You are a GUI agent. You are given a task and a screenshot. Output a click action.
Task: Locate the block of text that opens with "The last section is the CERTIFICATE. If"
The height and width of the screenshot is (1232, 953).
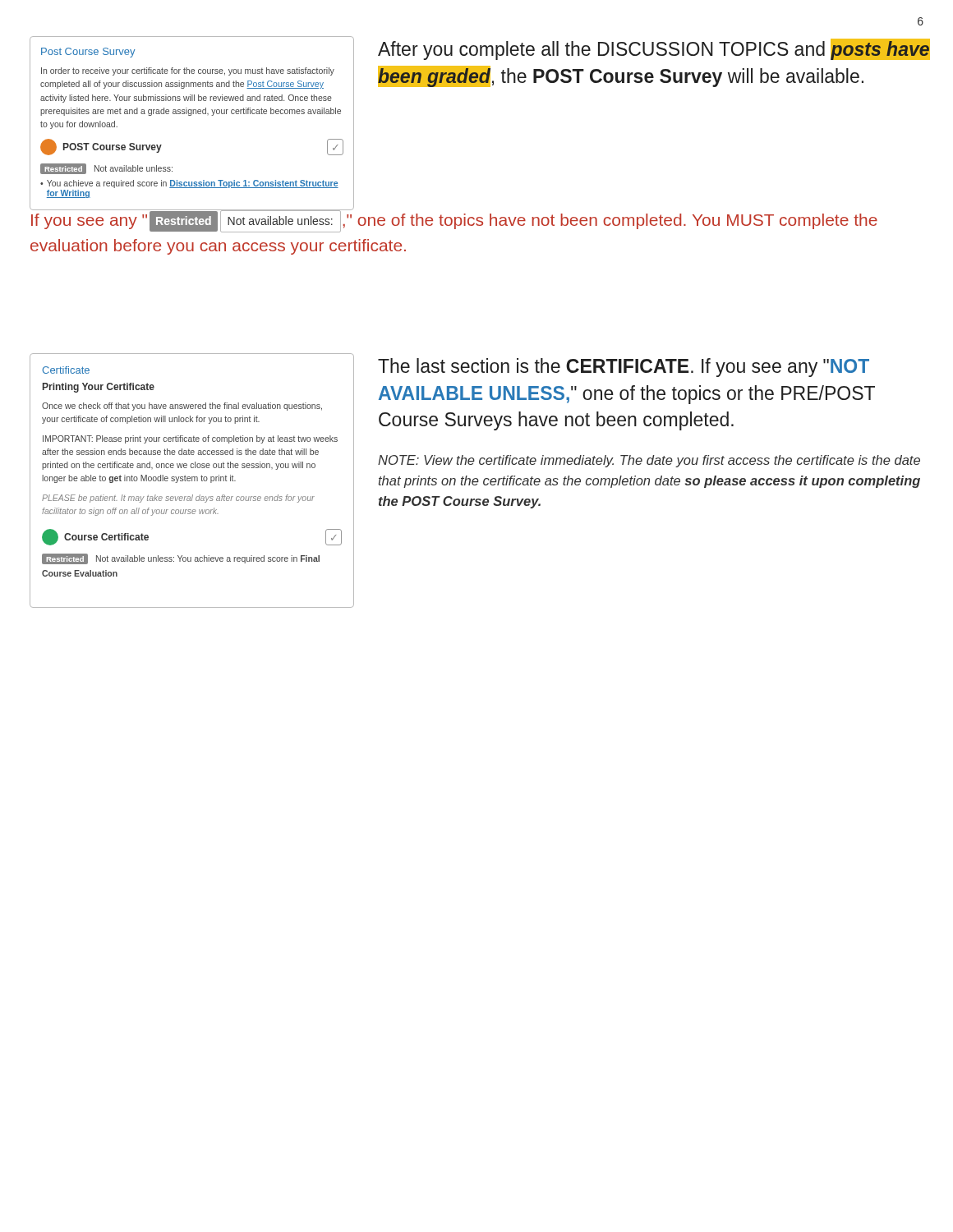(x=653, y=434)
